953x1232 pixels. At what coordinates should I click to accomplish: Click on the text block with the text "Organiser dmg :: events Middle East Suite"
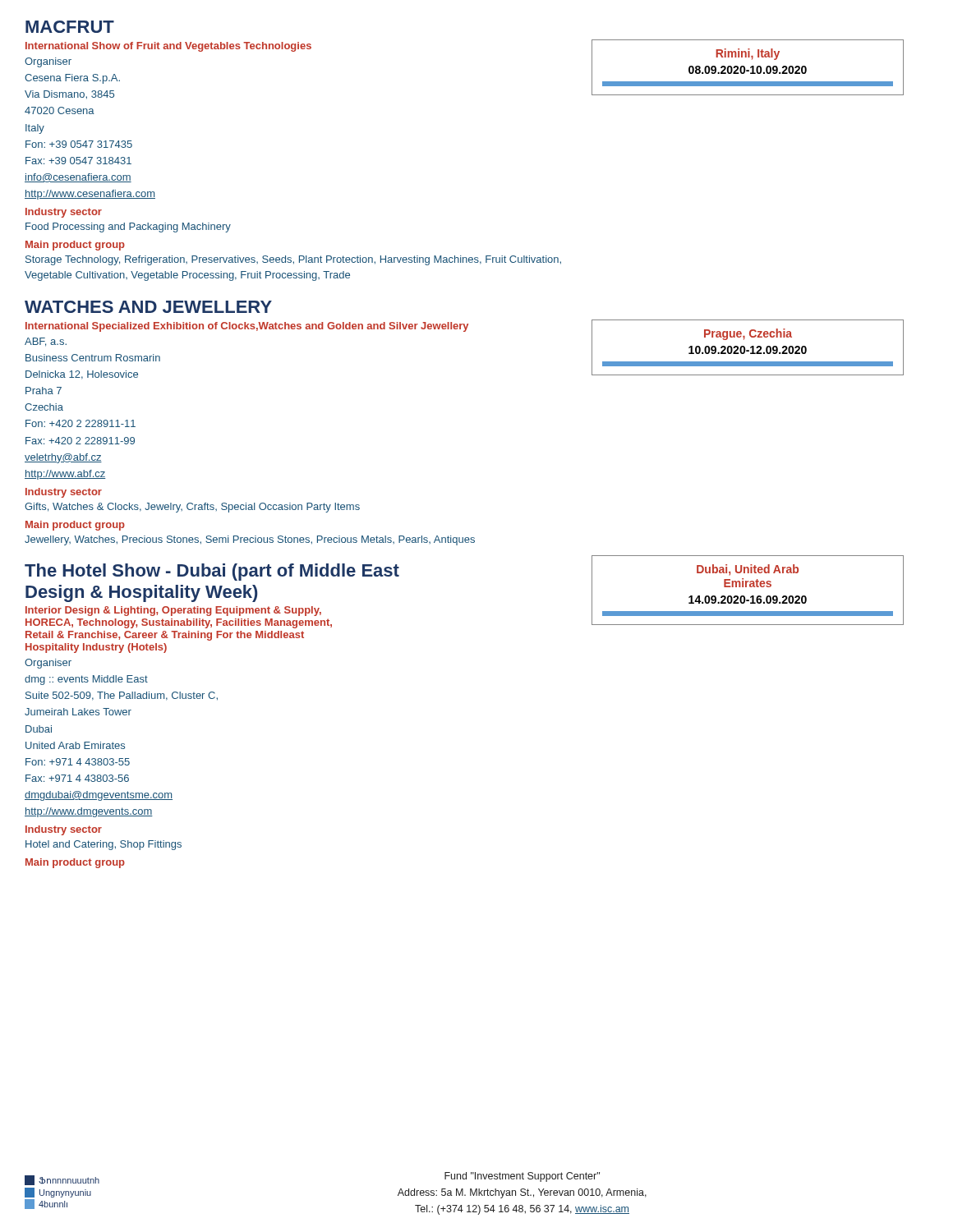(x=48, y=664)
